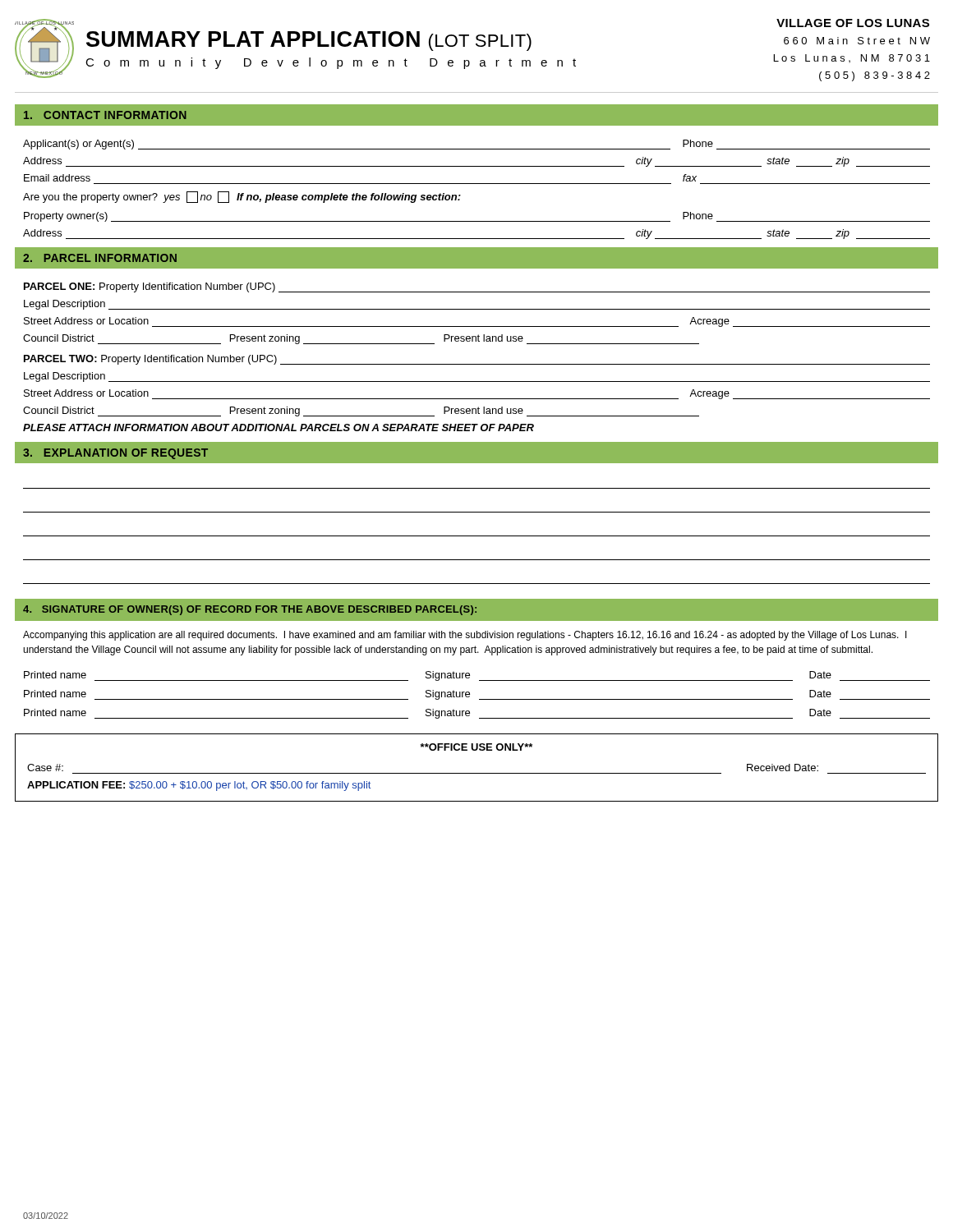Select the text that reads "PARCEL ONE: Property Identification Number (UPC)"
Image resolution: width=953 pixels, height=1232 pixels.
[x=476, y=286]
